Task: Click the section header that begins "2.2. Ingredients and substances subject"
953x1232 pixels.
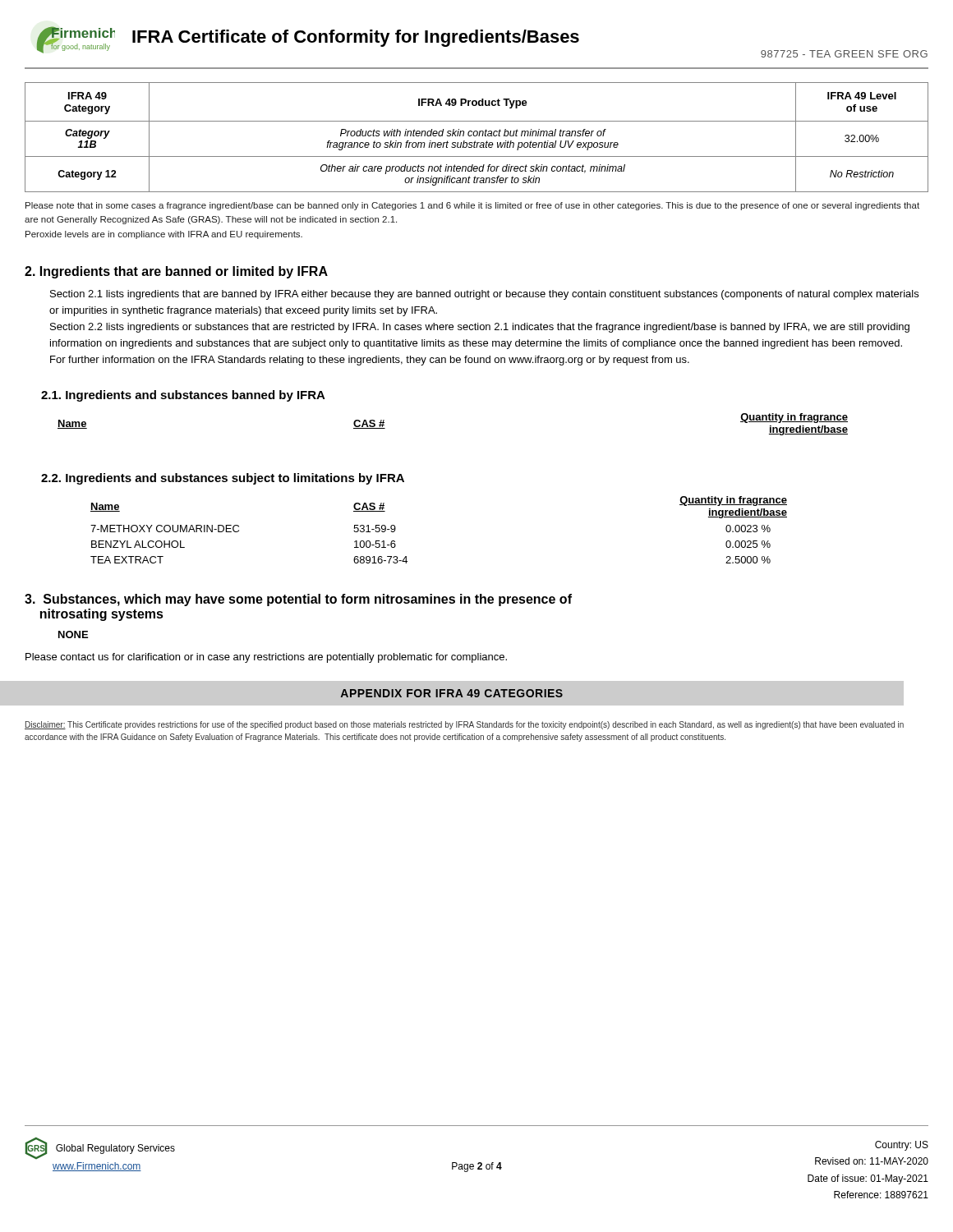Action: pyautogui.click(x=223, y=478)
